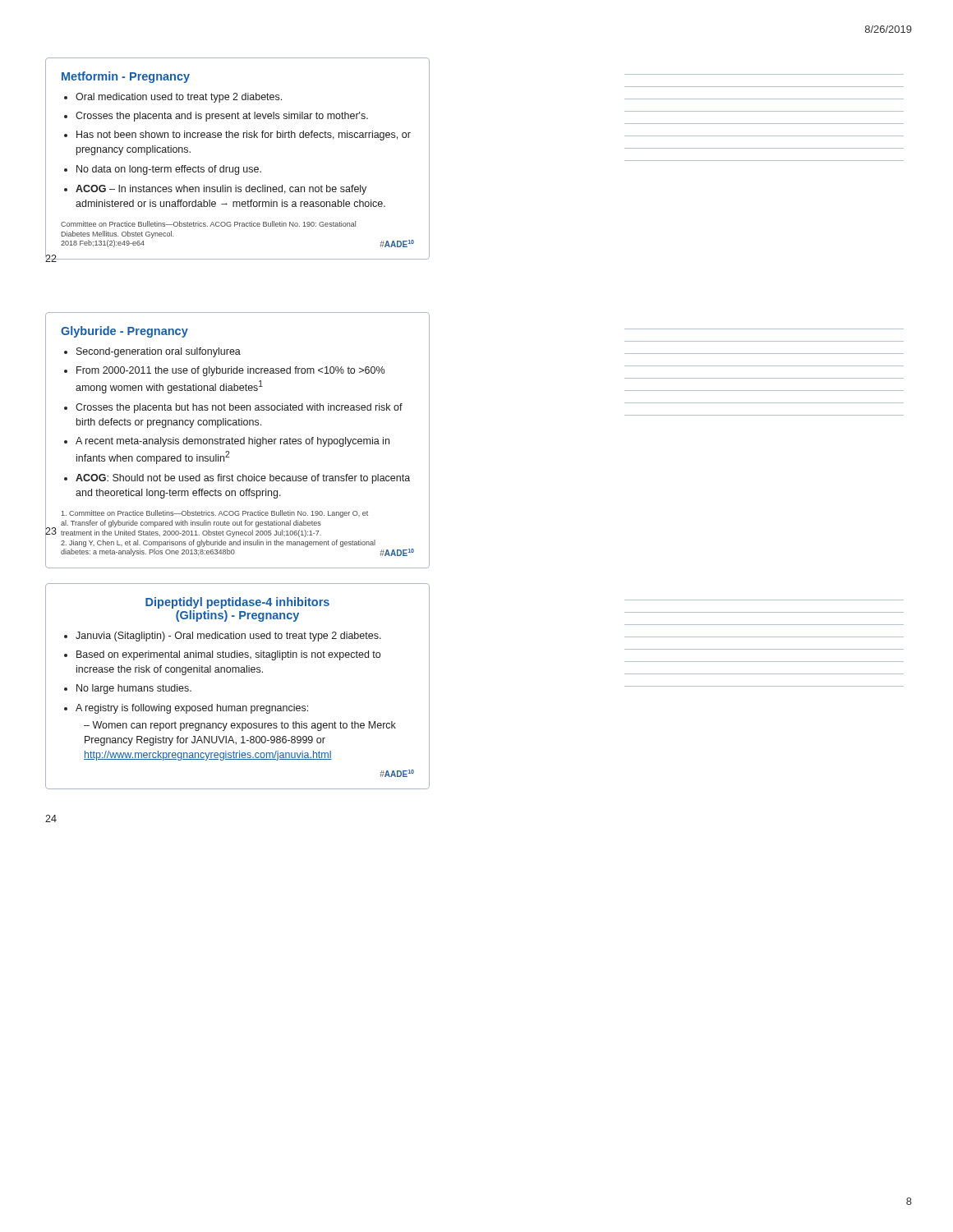The image size is (953, 1232).
Task: Select the list item containing "Januvia (Sitagliptin) - Oral medication used to"
Action: coord(229,636)
